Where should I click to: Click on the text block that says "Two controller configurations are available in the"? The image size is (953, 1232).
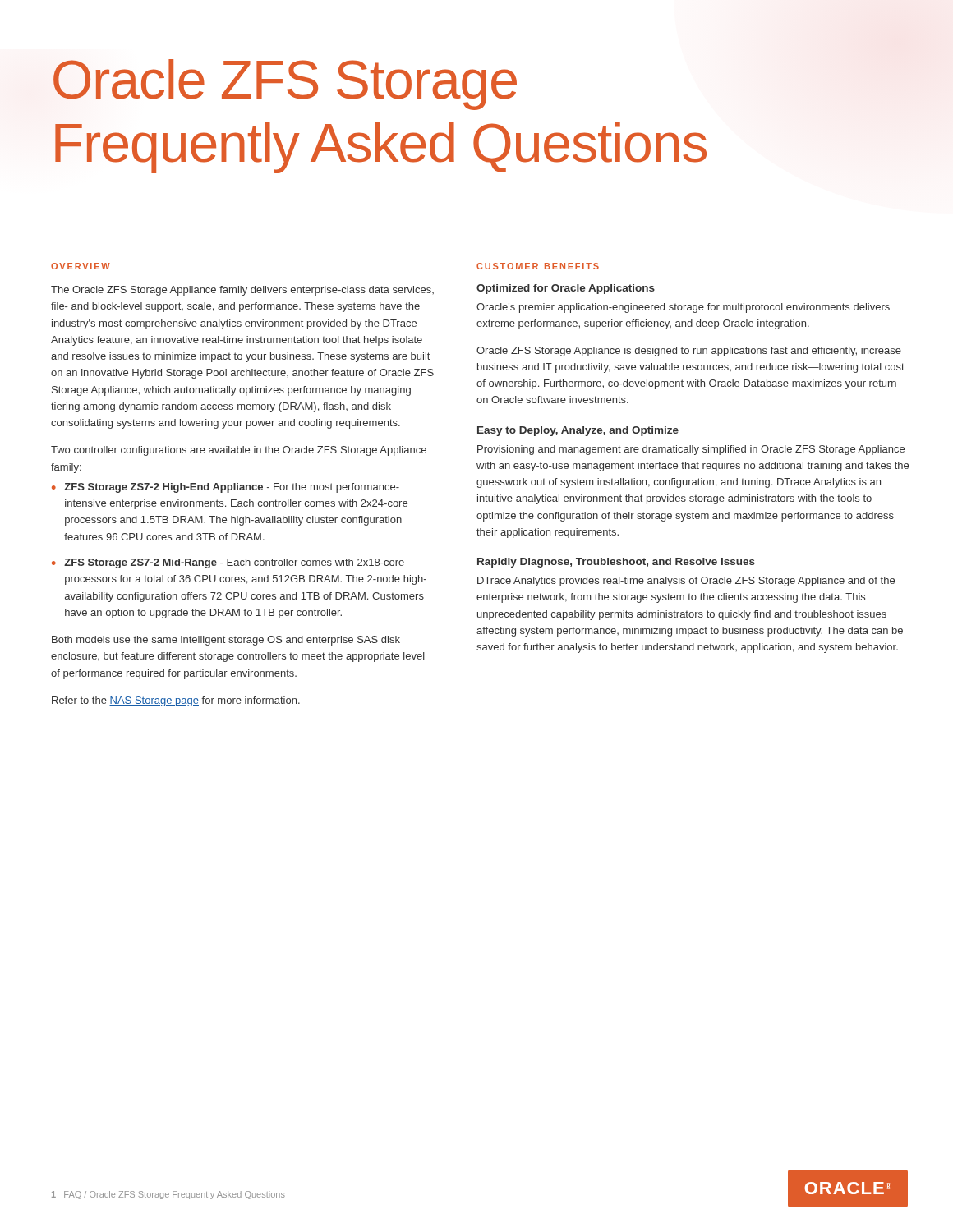point(239,458)
